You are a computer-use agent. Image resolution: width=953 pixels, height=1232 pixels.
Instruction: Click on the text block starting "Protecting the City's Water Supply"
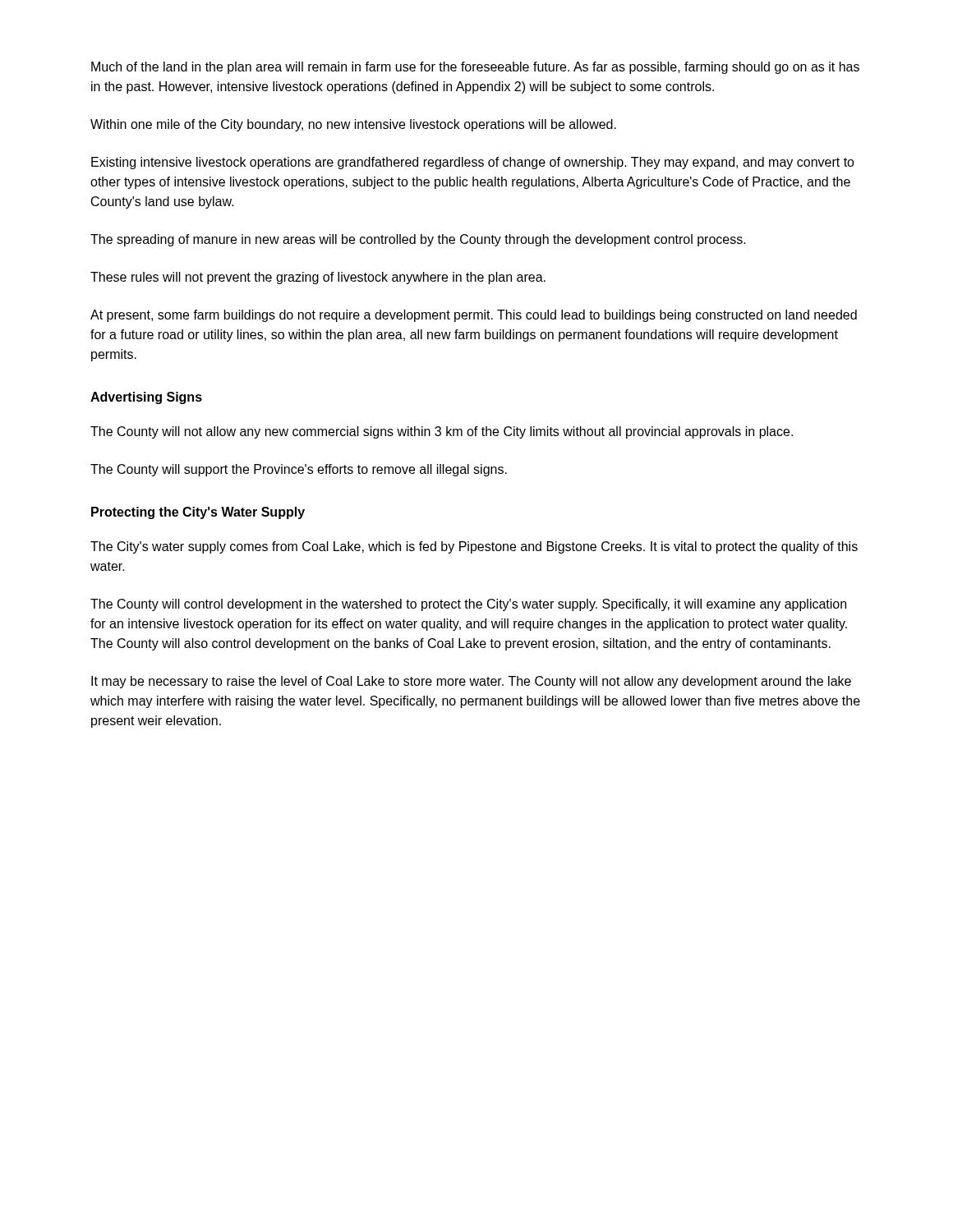click(198, 512)
